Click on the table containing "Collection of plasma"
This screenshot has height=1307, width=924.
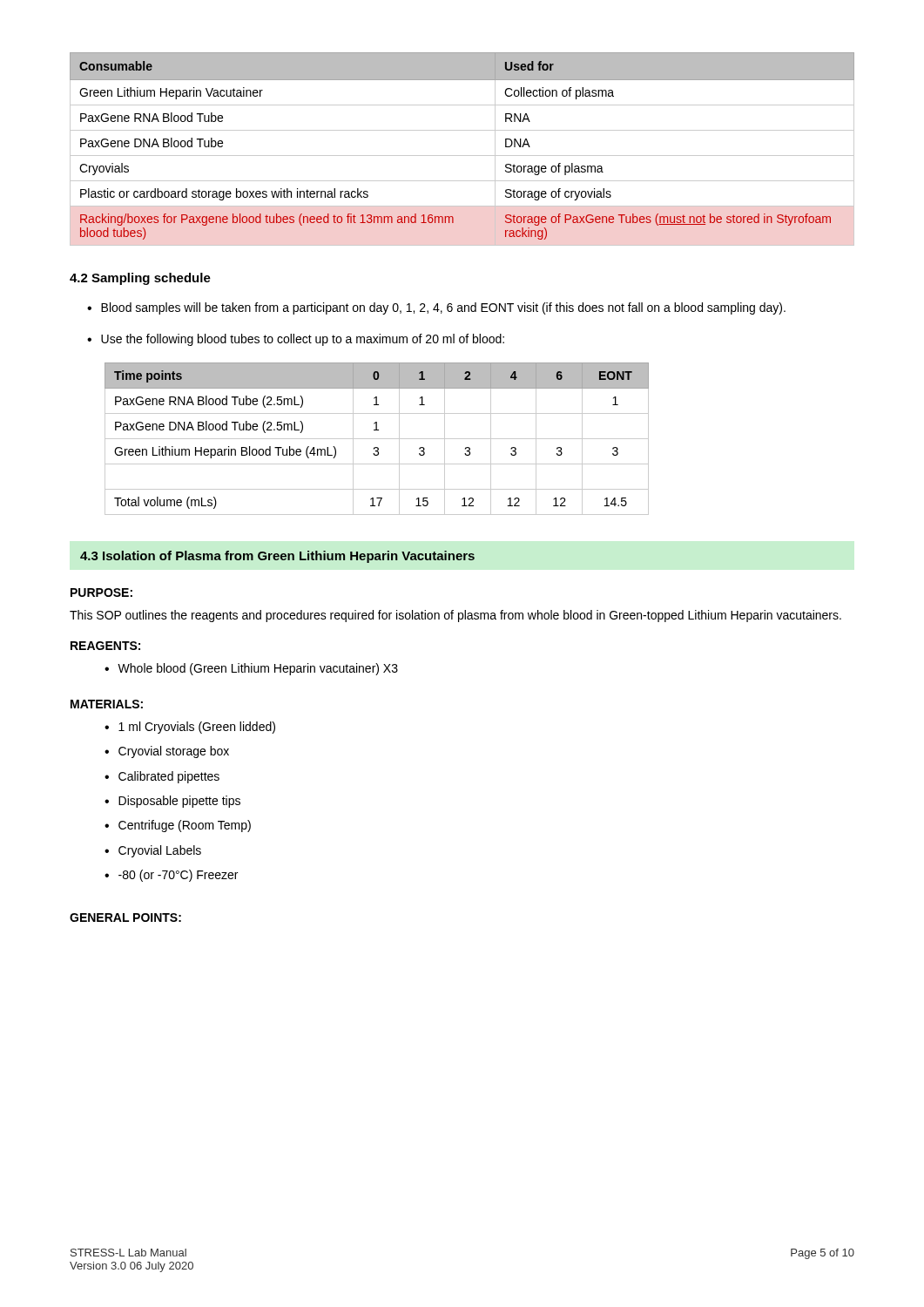pyautogui.click(x=462, y=149)
